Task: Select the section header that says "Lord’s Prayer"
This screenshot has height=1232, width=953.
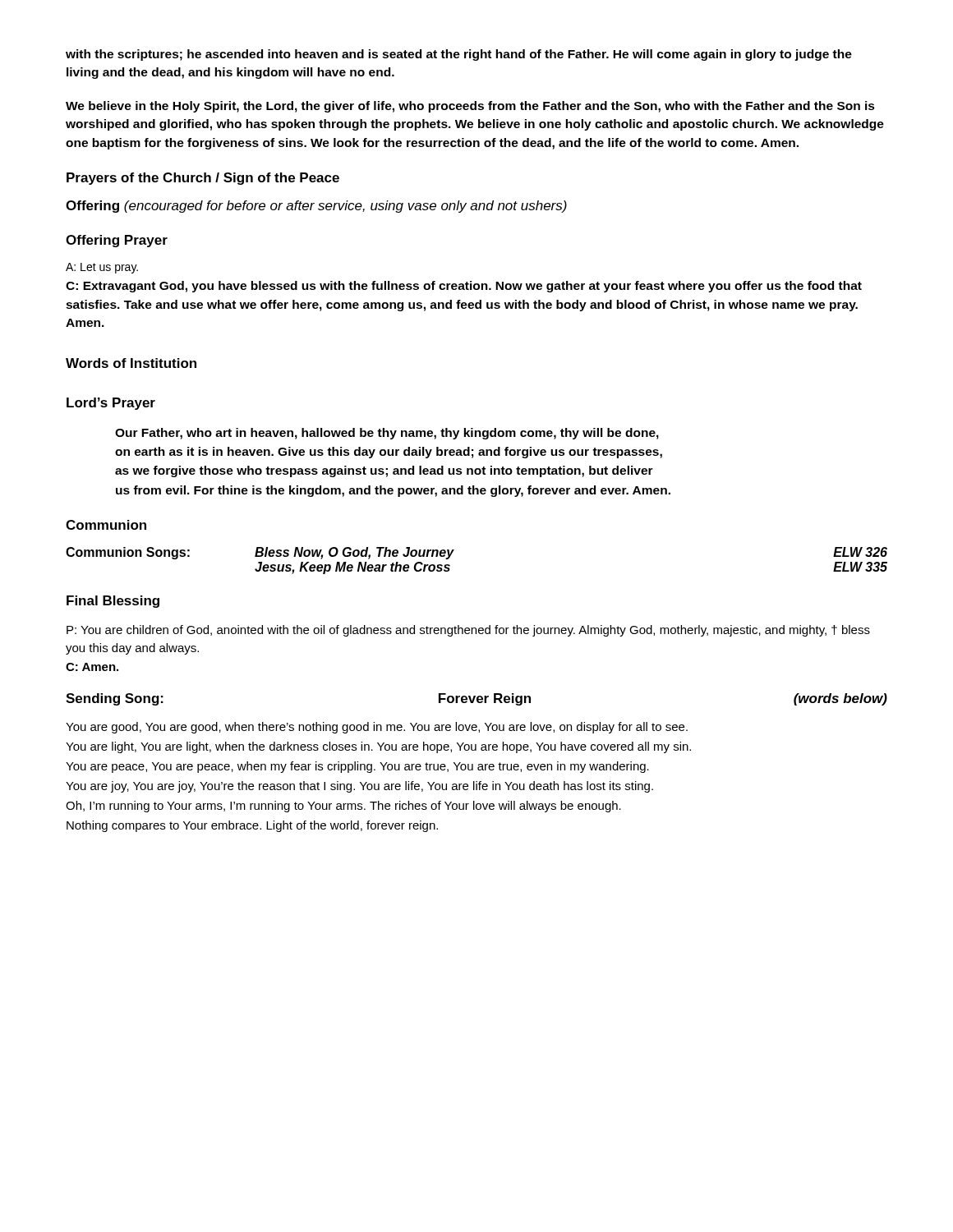Action: click(x=111, y=403)
